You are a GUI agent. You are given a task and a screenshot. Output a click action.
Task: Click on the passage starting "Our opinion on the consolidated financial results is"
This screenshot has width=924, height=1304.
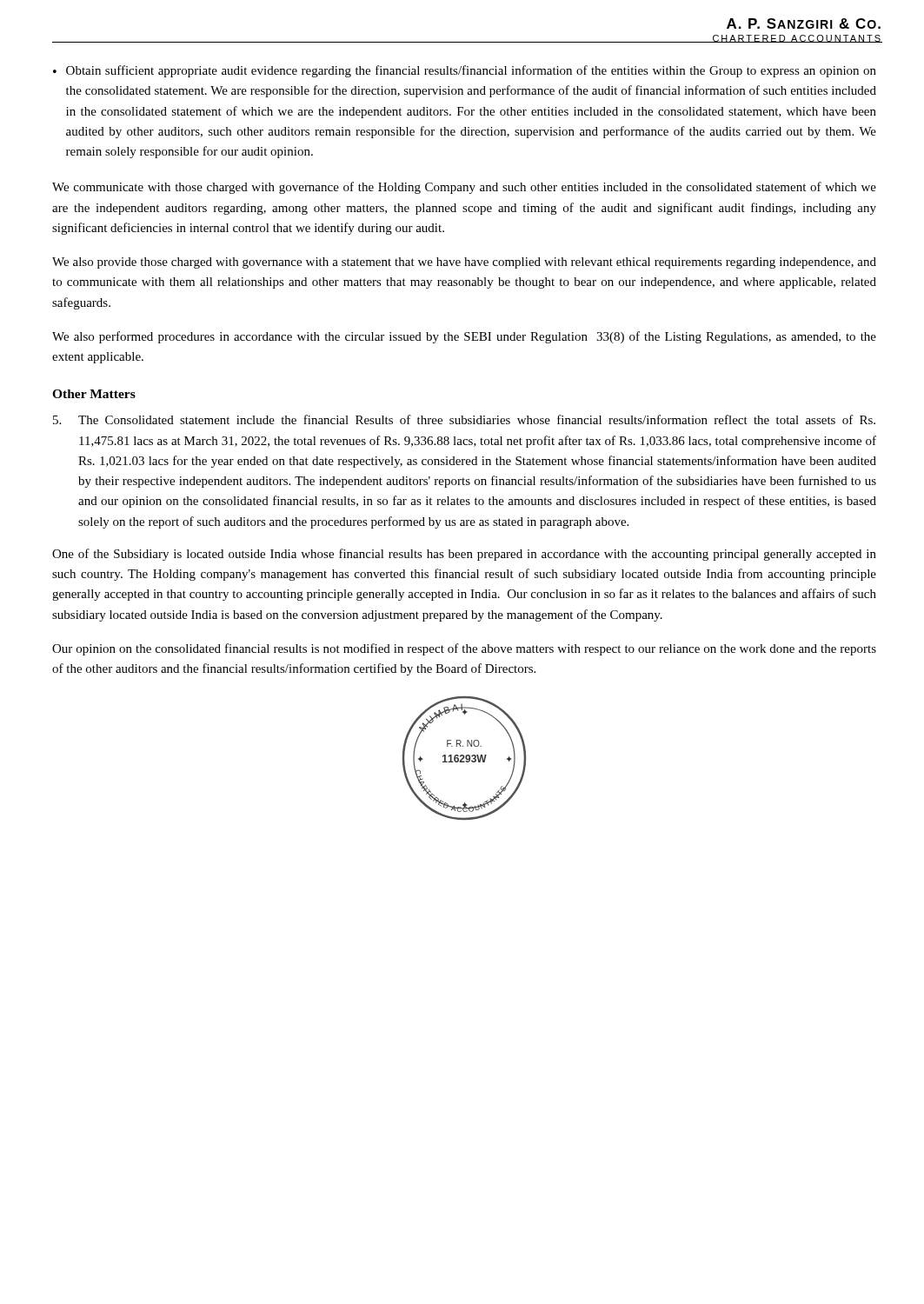tap(464, 658)
